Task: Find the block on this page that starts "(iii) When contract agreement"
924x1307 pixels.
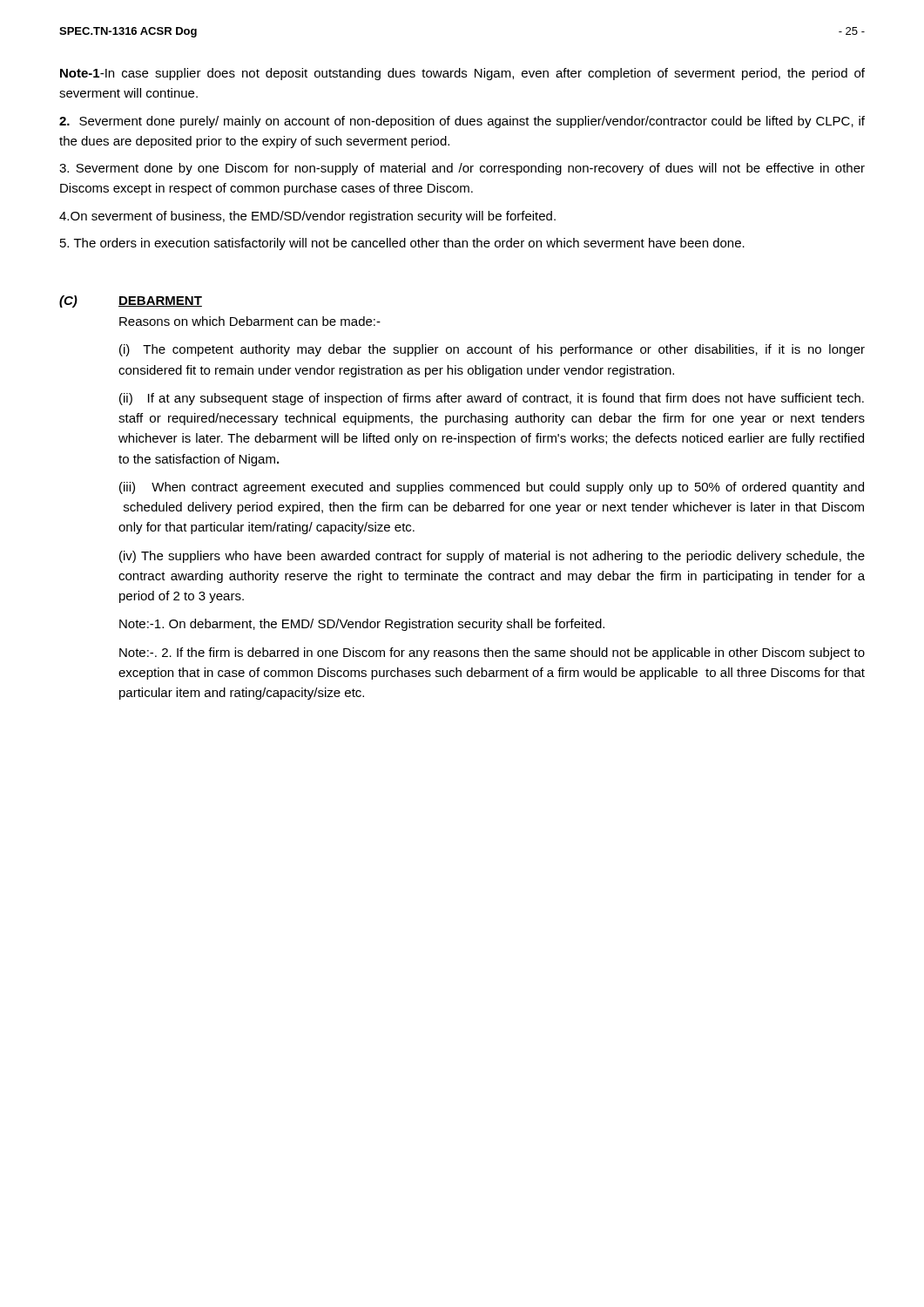Action: (x=492, y=507)
